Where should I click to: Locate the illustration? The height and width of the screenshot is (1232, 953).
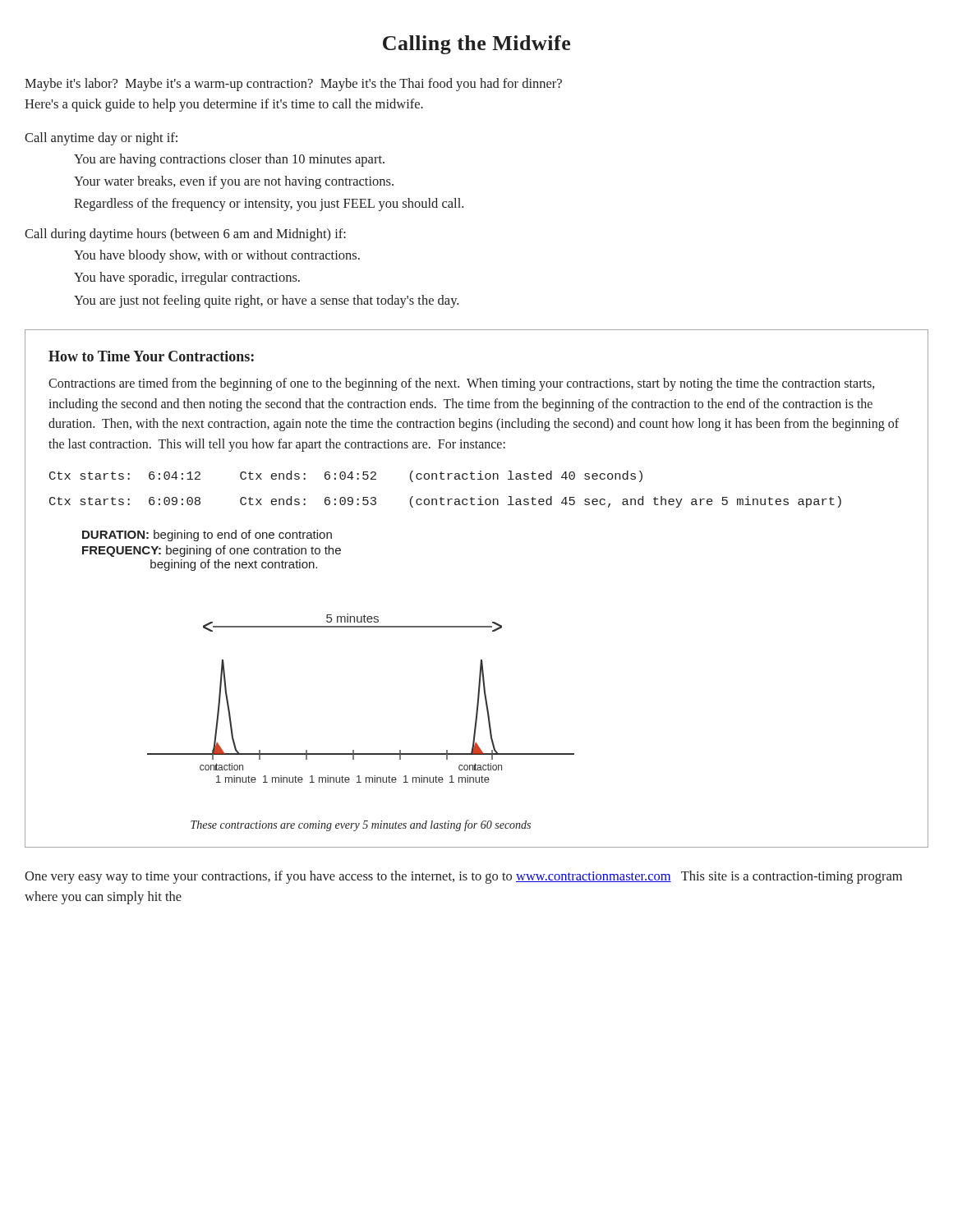click(x=493, y=679)
